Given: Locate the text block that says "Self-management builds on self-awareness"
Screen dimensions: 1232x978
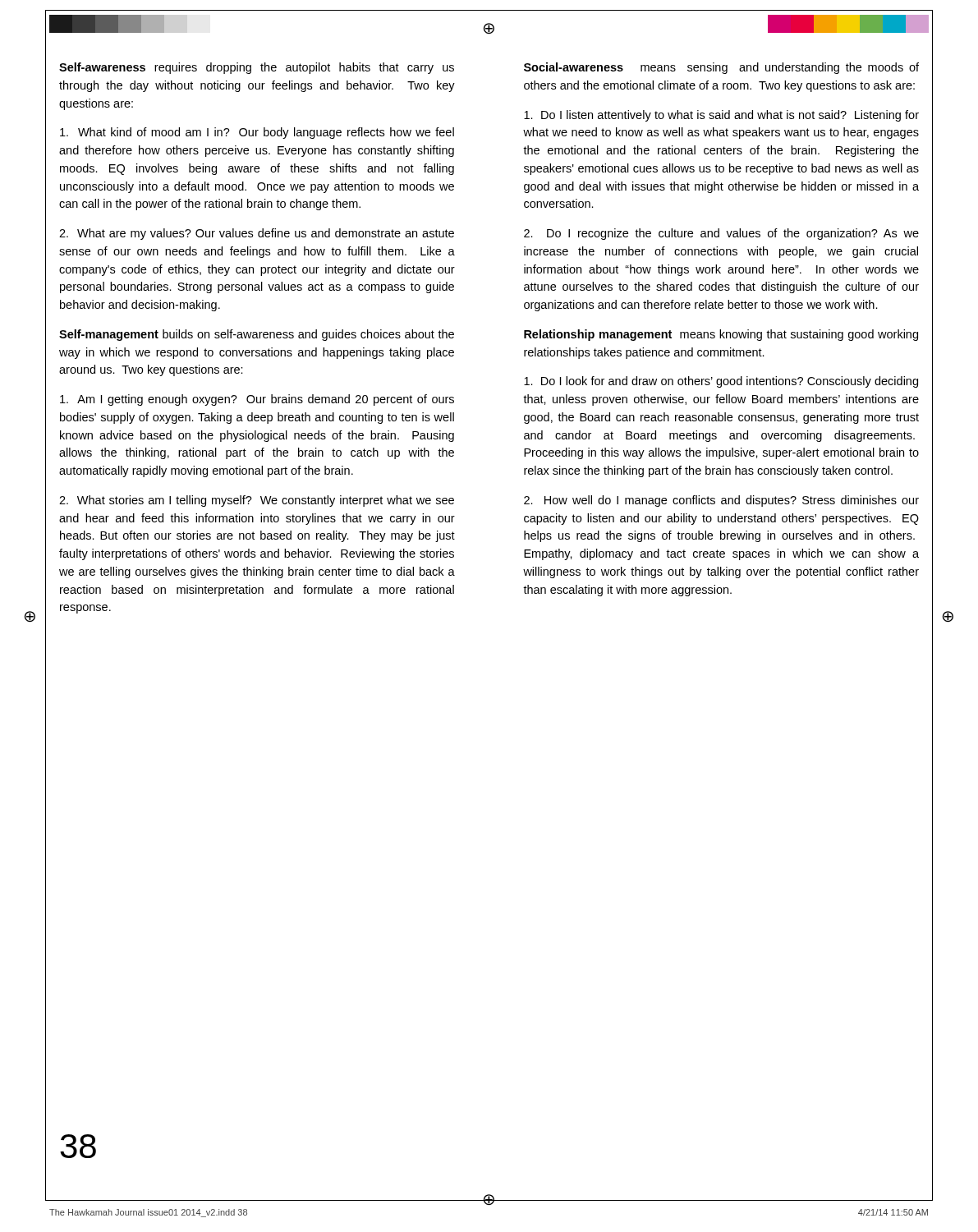Looking at the screenshot, I should point(257,352).
